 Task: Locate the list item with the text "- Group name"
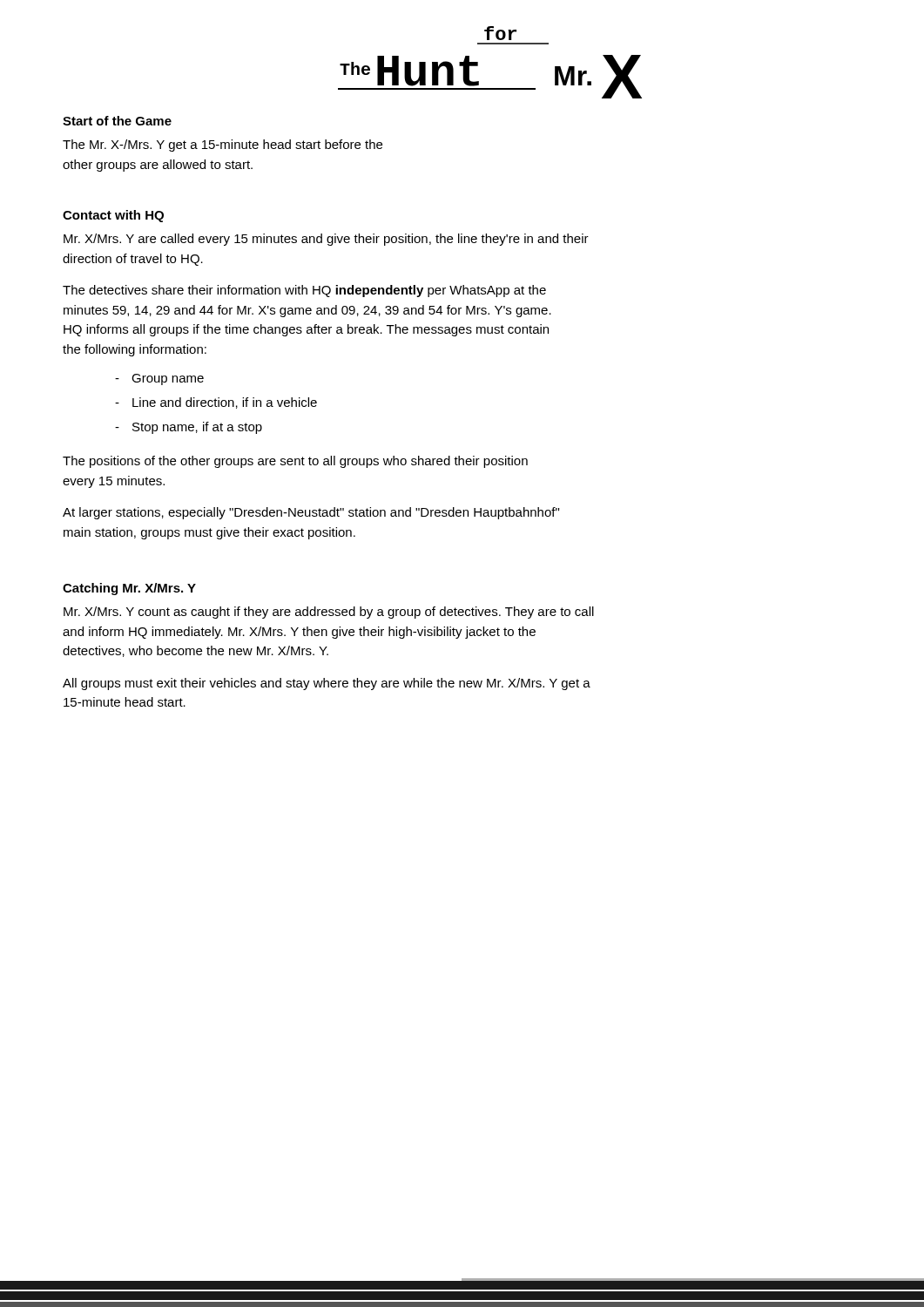tap(160, 378)
